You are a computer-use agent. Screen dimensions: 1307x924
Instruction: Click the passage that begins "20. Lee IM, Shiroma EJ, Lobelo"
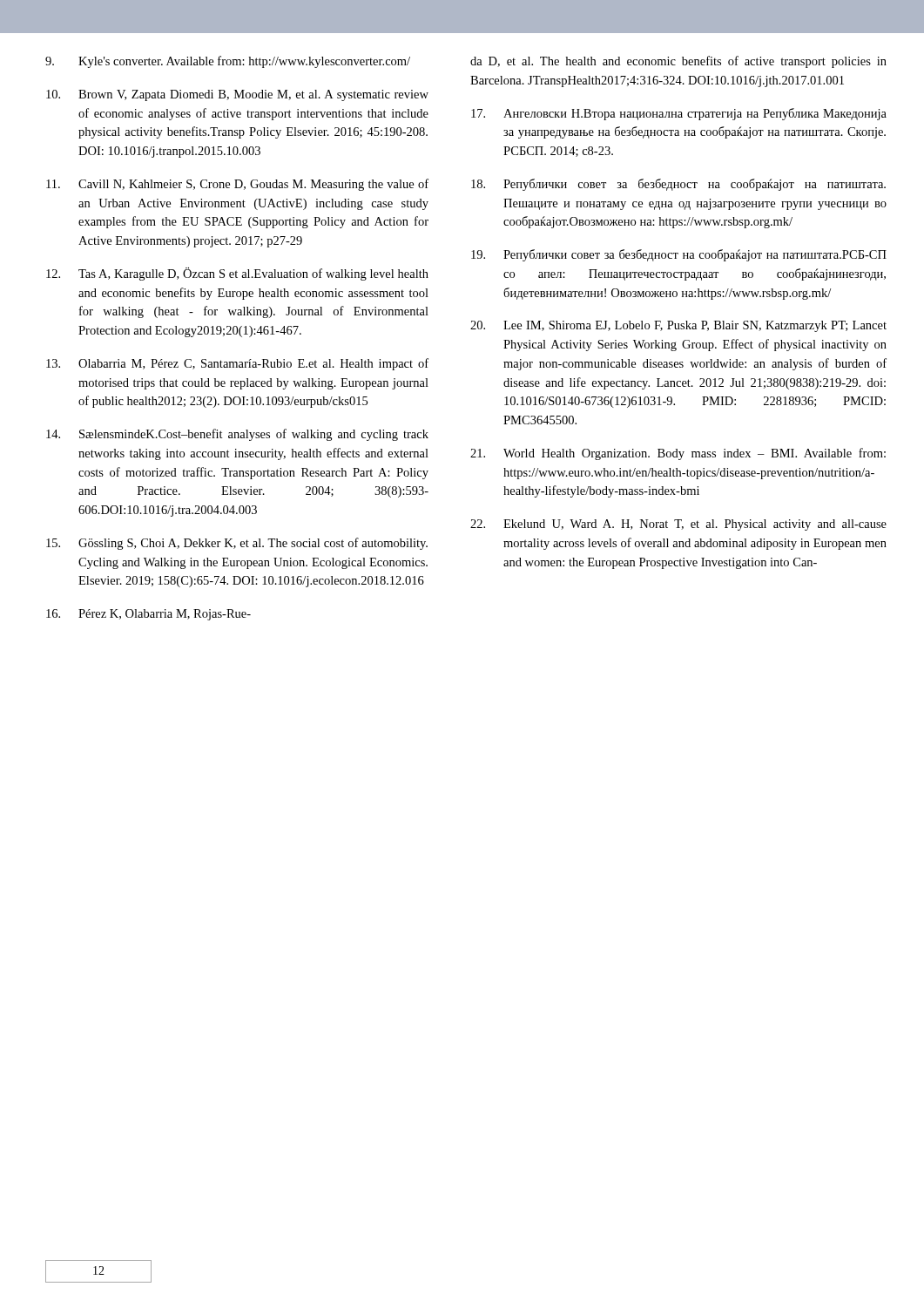[x=678, y=373]
